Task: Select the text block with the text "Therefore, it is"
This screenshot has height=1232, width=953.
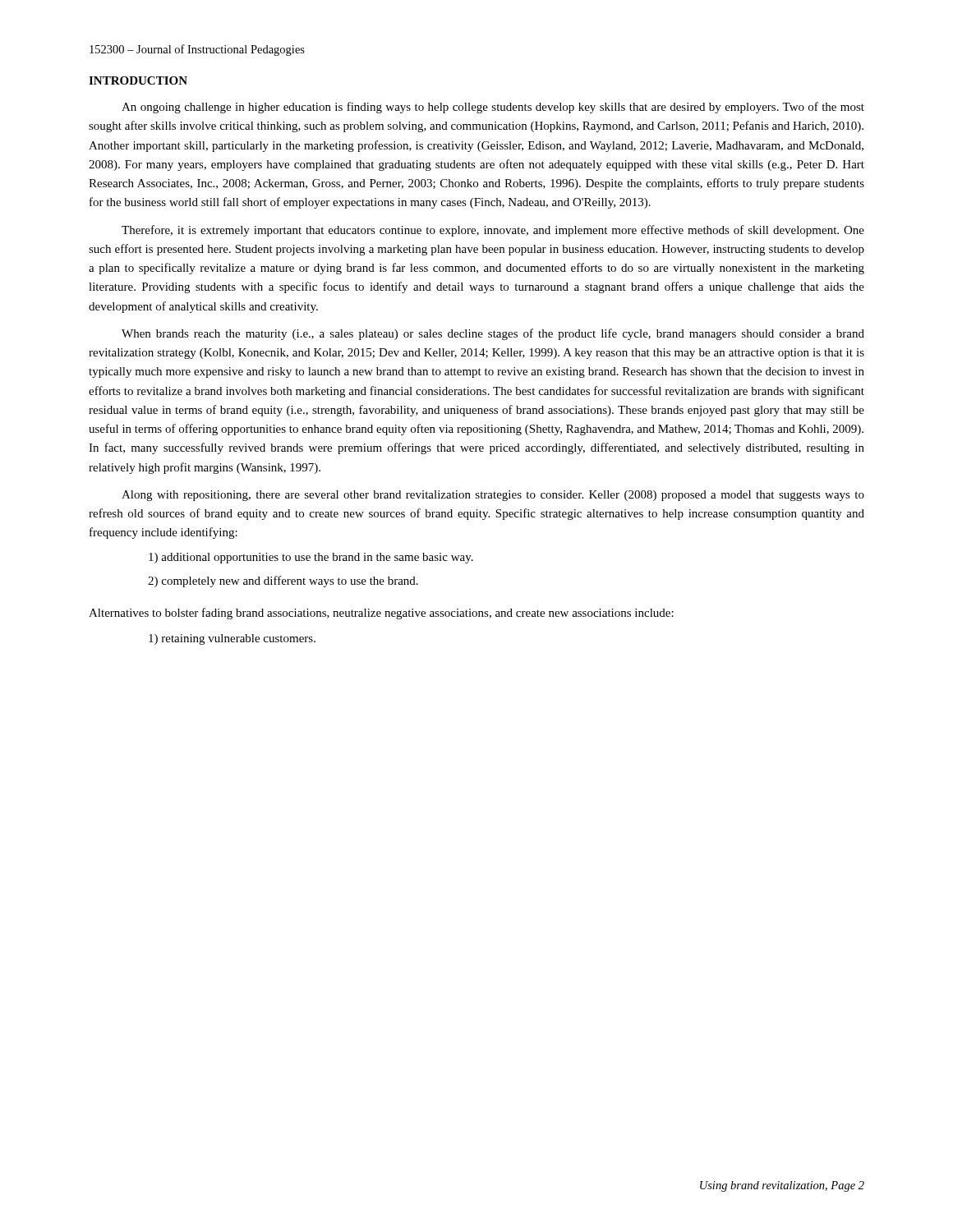Action: tap(476, 268)
